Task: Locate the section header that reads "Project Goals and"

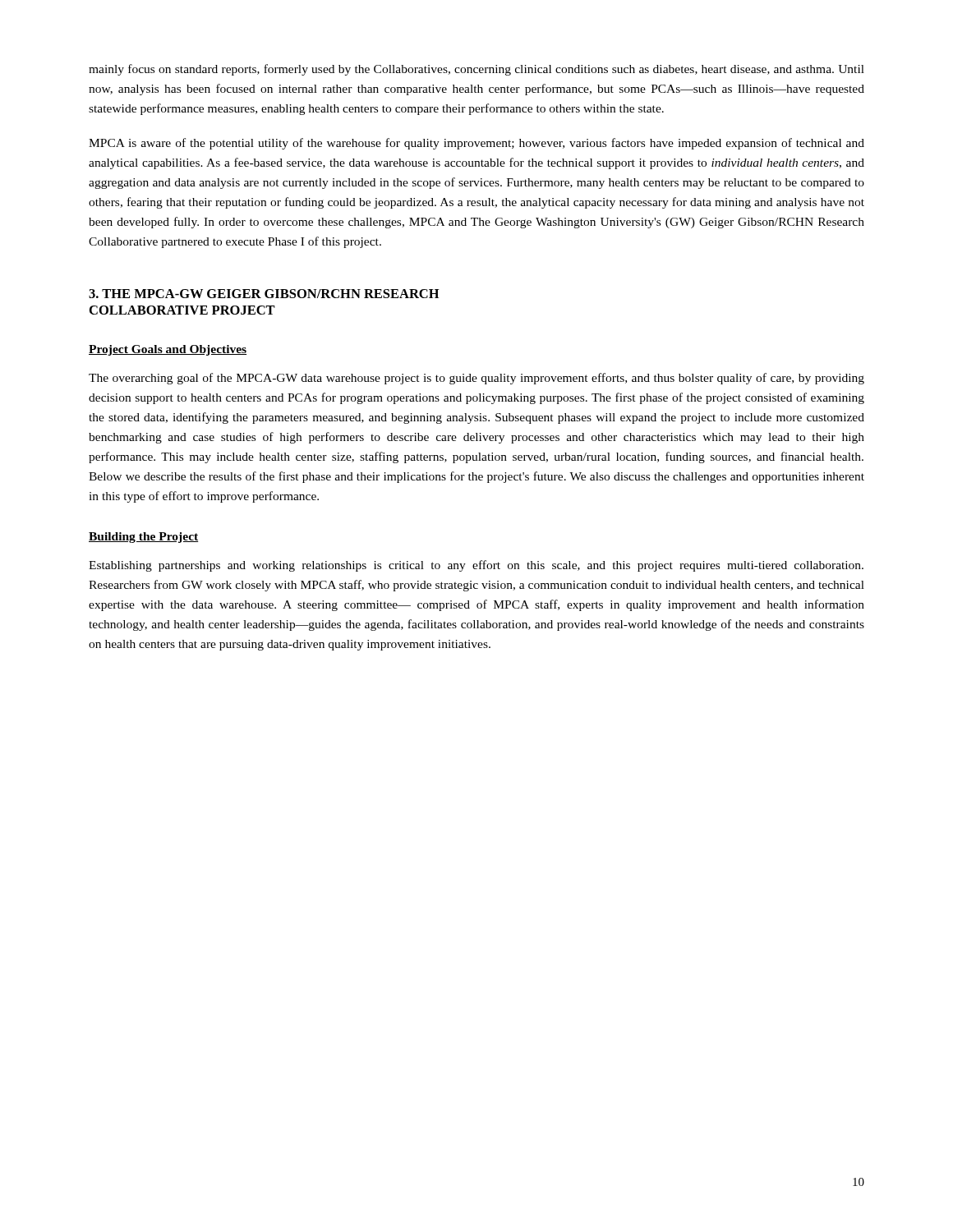Action: point(168,349)
